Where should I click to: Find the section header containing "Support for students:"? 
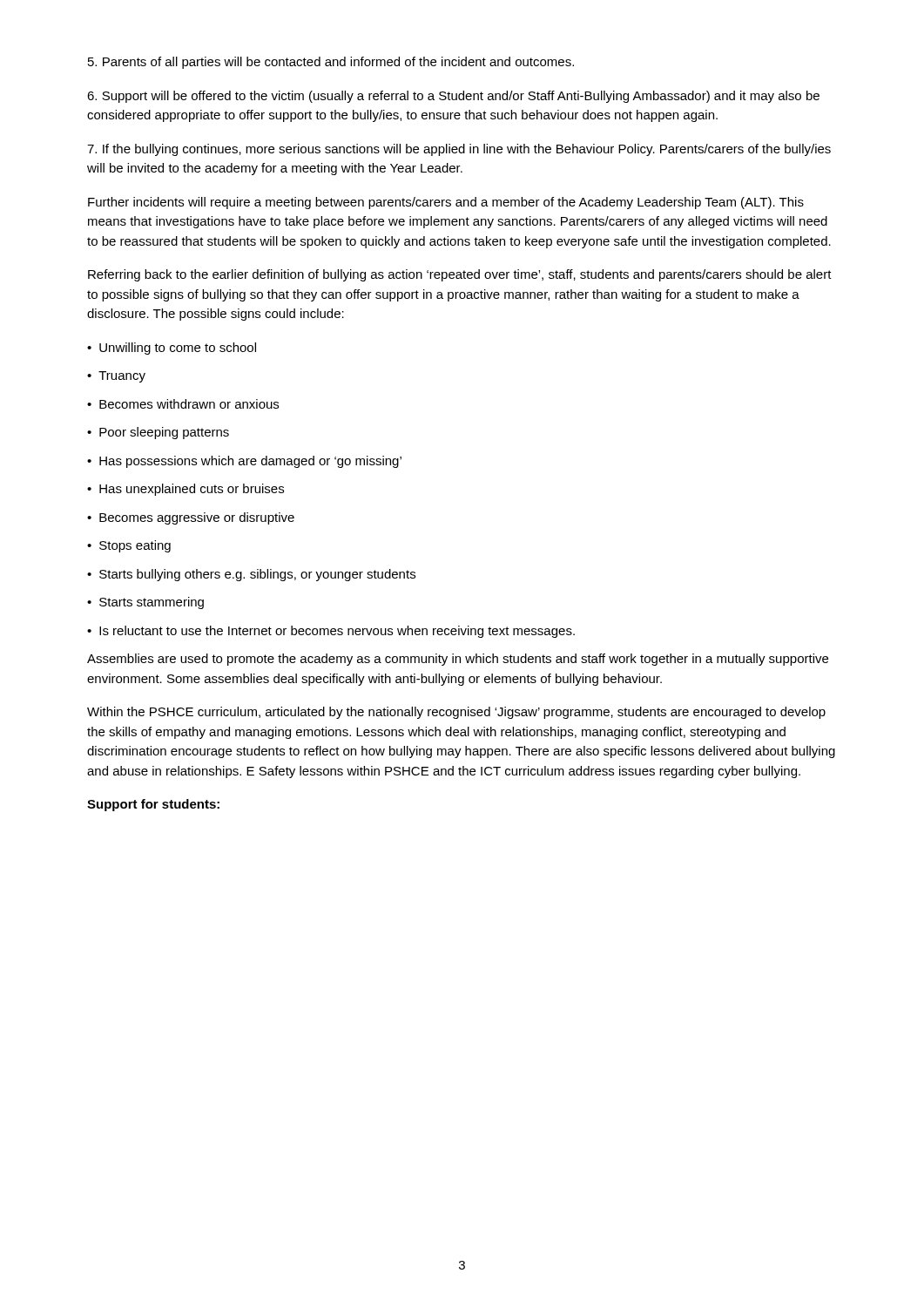coord(154,804)
